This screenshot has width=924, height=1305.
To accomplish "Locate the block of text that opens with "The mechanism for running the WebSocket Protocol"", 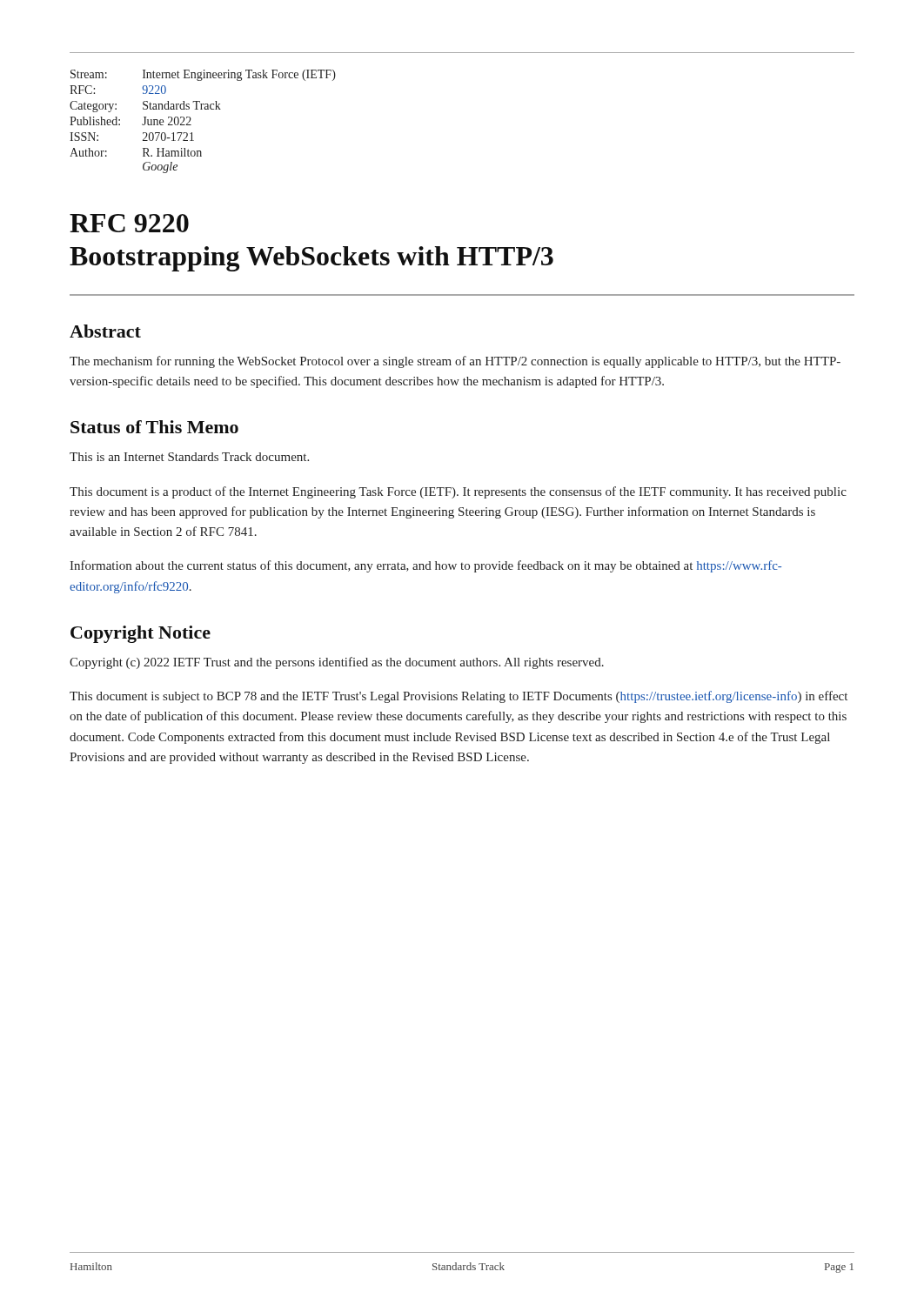I will pos(462,372).
